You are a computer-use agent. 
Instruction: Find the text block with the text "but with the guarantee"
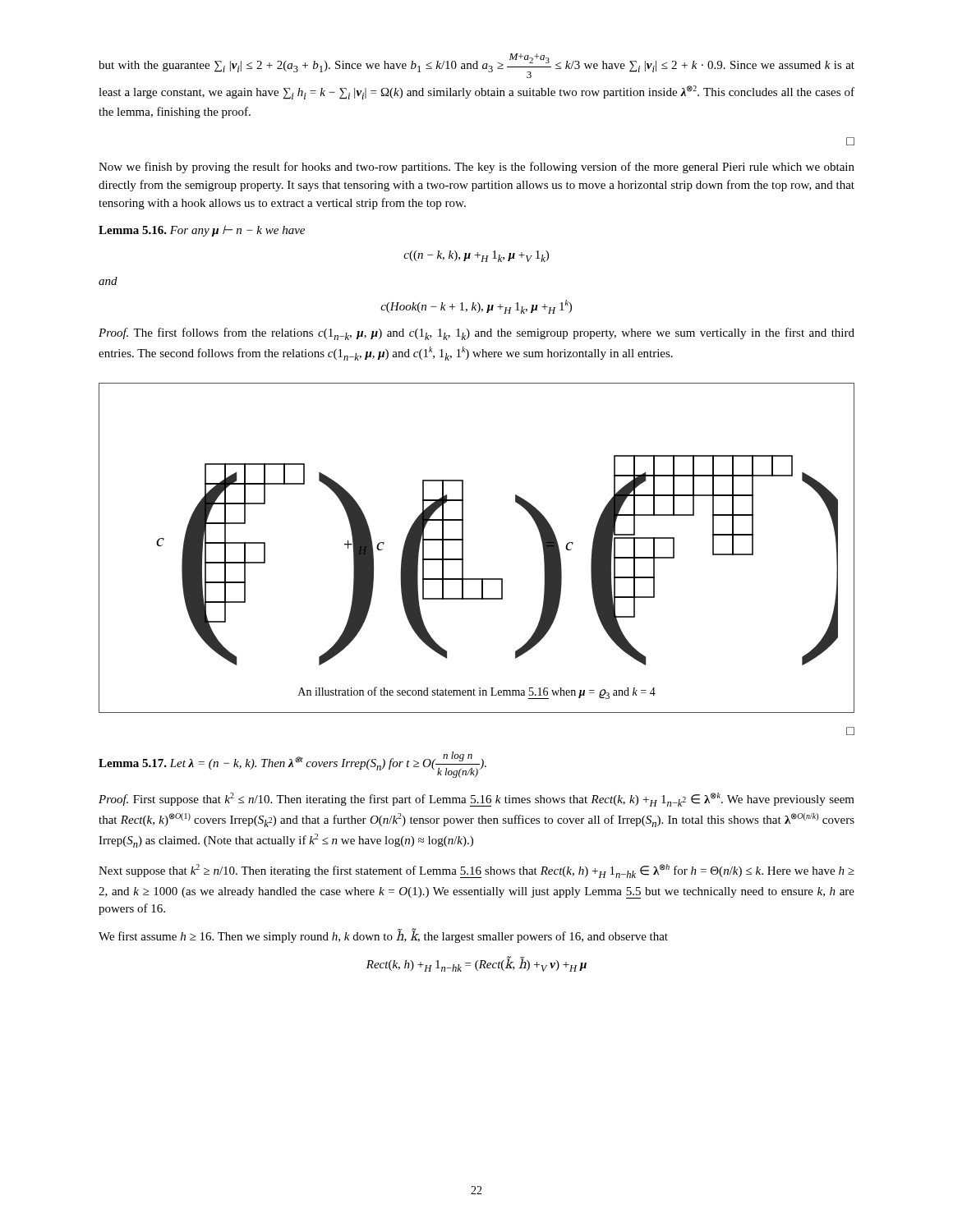(x=476, y=84)
